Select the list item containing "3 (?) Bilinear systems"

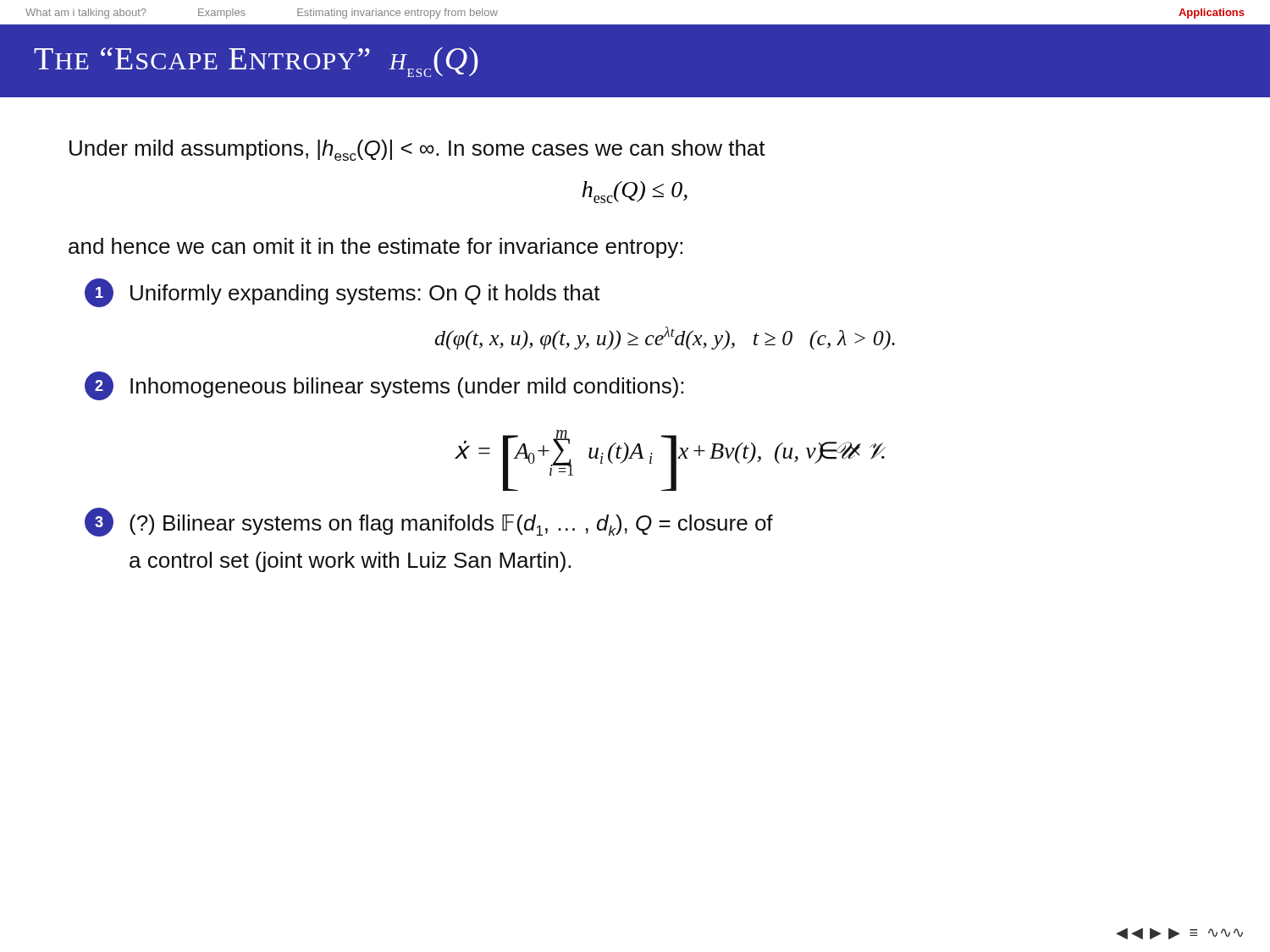pos(644,542)
